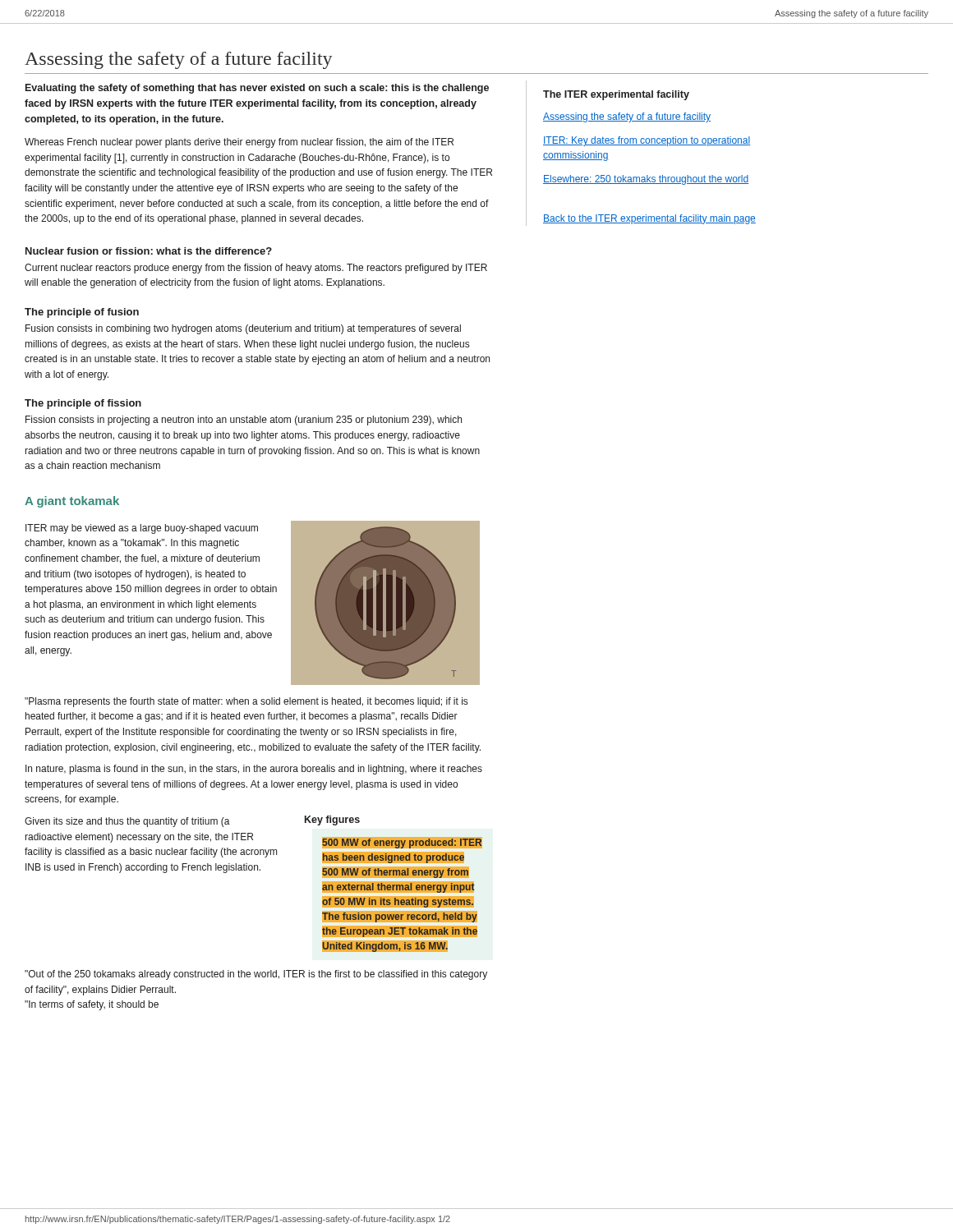Find the text block that says "Whereas French nuclear power plants derive their energy"
Screen dimensions: 1232x953
[259, 180]
